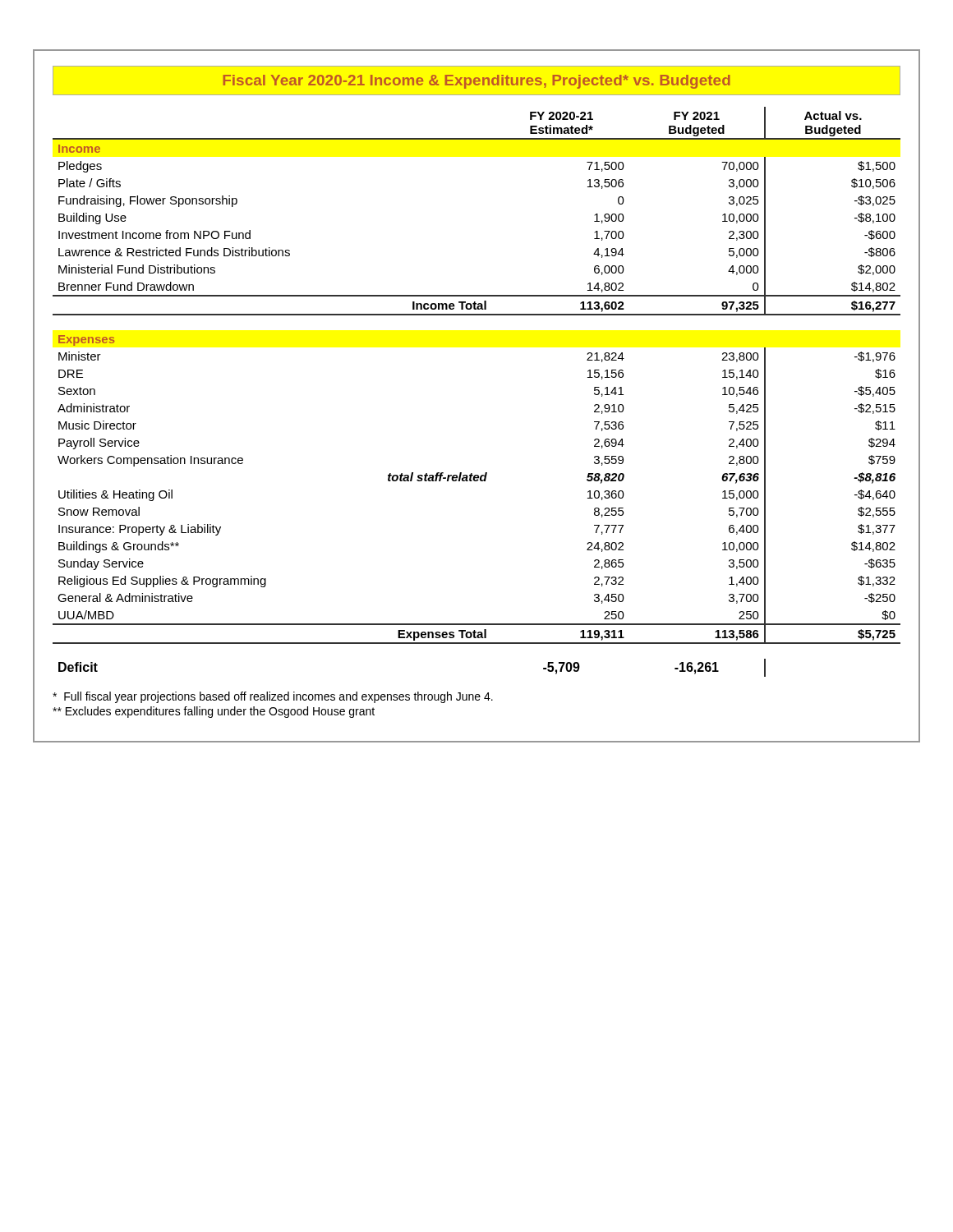Locate the table with the text "General & Administrative"
Image resolution: width=953 pixels, height=1232 pixels.
tap(476, 392)
